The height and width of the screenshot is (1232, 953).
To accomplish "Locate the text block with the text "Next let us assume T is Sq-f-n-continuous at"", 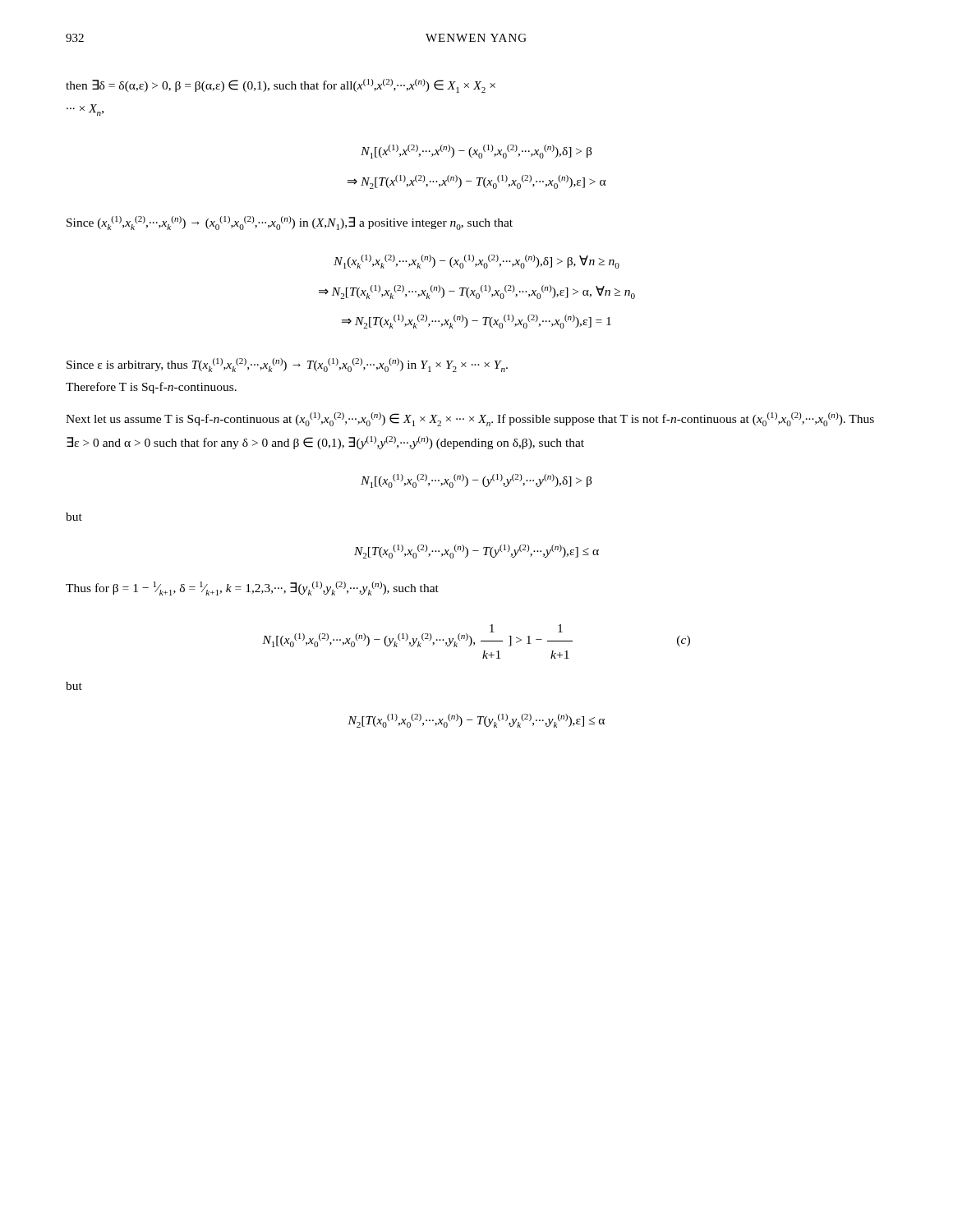I will pos(470,429).
